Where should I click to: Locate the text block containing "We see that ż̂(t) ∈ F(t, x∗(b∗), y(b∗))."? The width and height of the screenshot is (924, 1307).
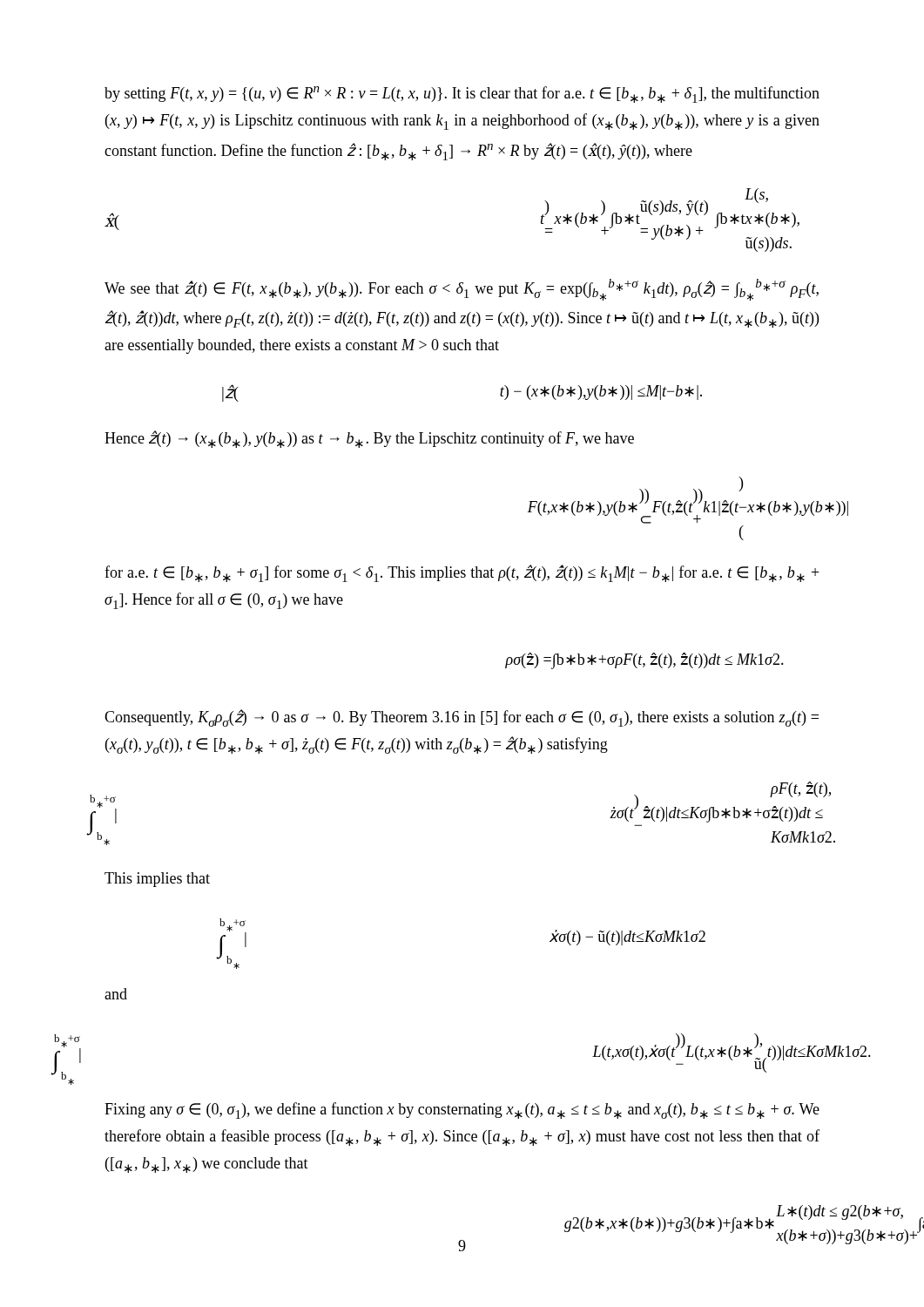[x=462, y=315]
